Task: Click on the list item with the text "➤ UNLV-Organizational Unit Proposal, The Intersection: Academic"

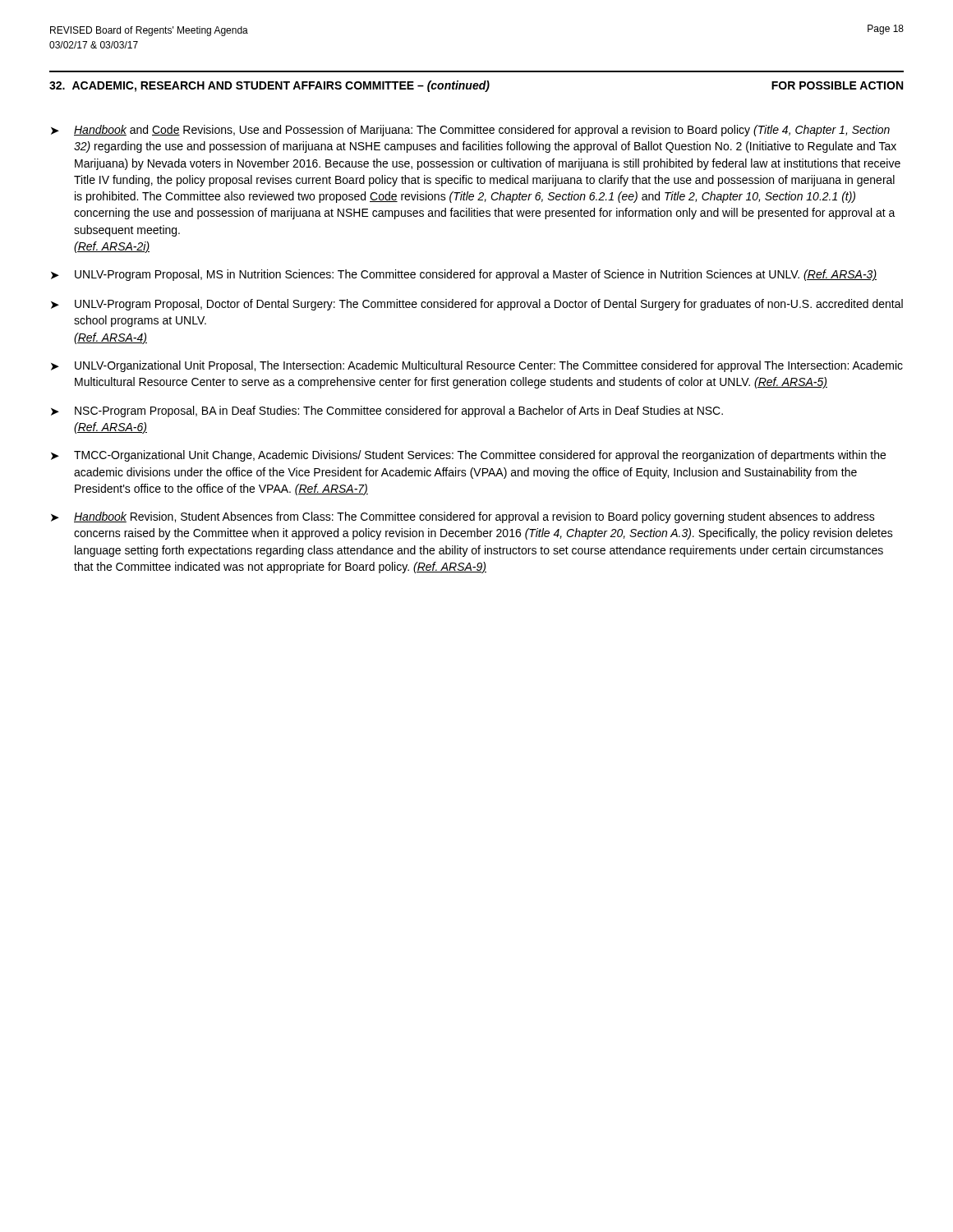Action: tap(476, 374)
